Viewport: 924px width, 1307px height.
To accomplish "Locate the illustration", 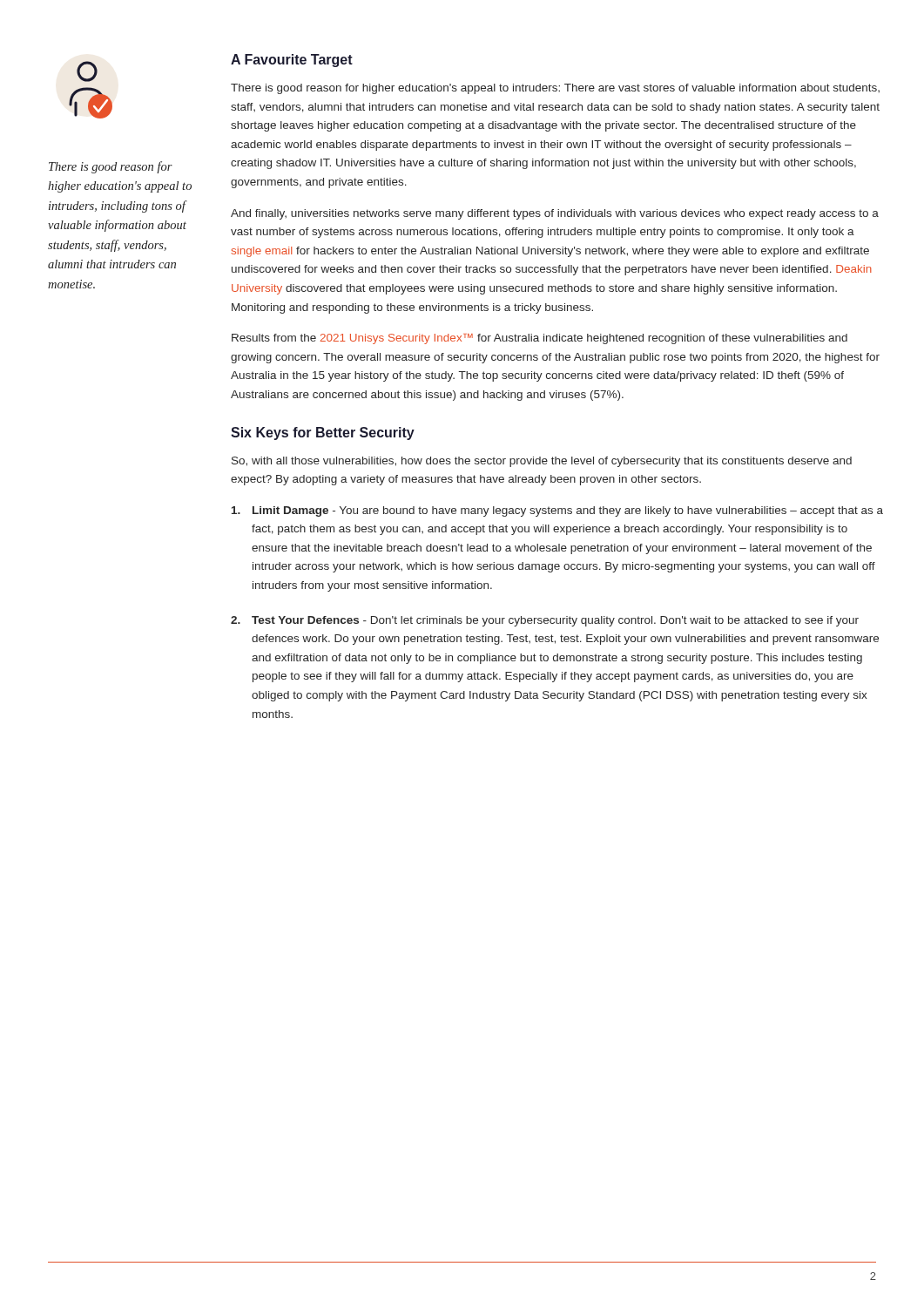I will point(124,95).
